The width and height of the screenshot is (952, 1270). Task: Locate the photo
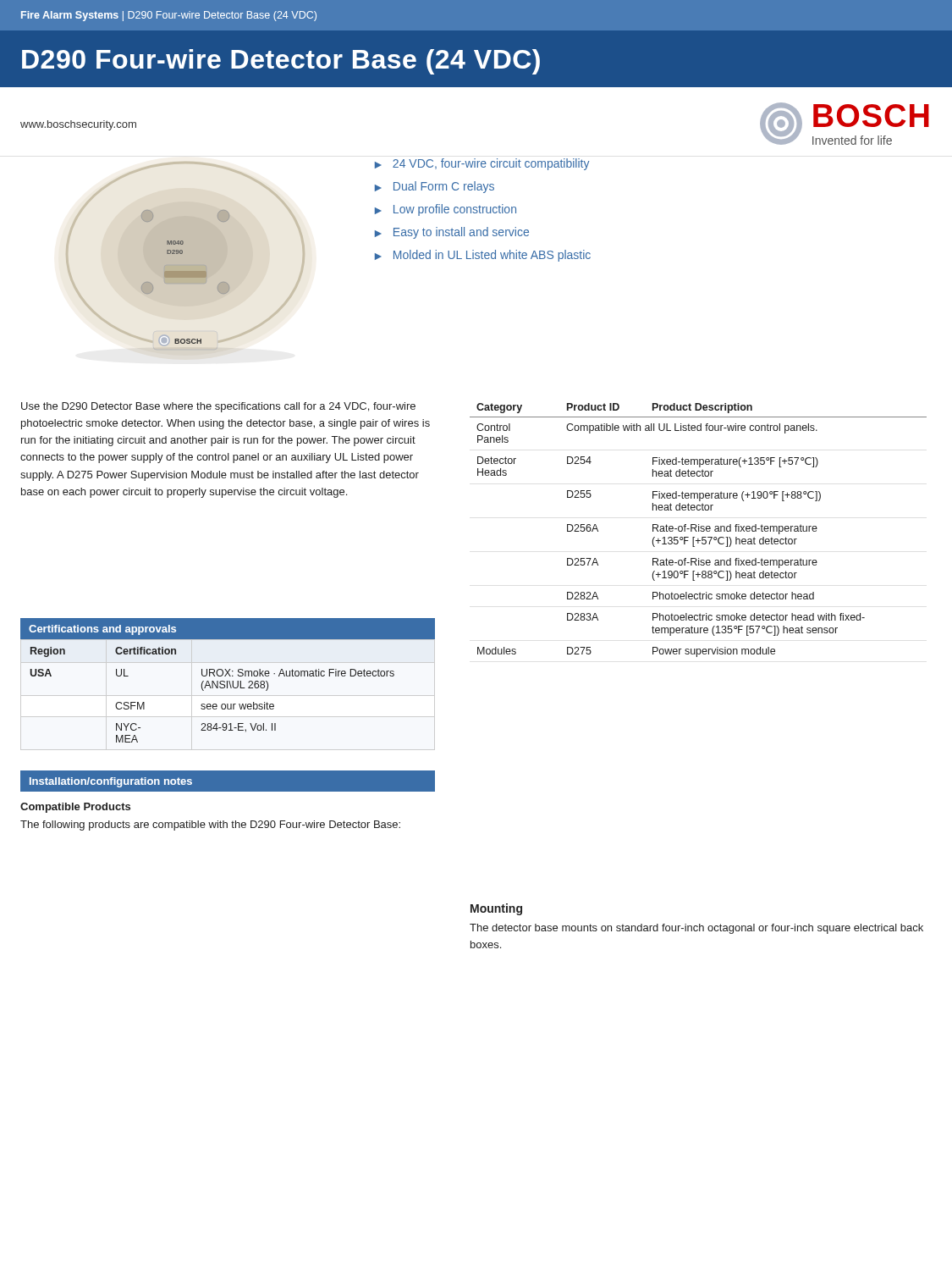point(185,254)
